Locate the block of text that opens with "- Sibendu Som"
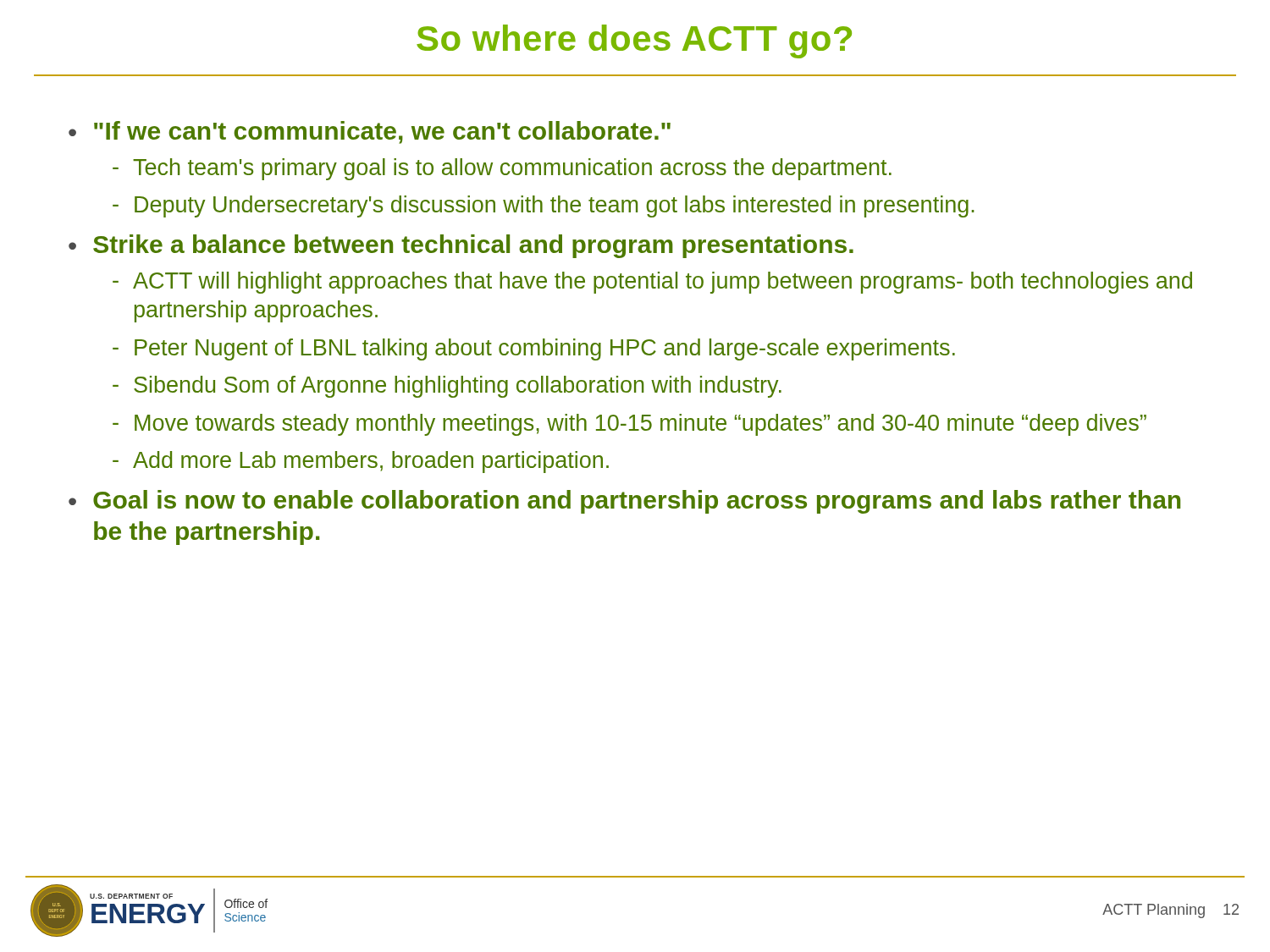The image size is (1270, 952). (447, 386)
